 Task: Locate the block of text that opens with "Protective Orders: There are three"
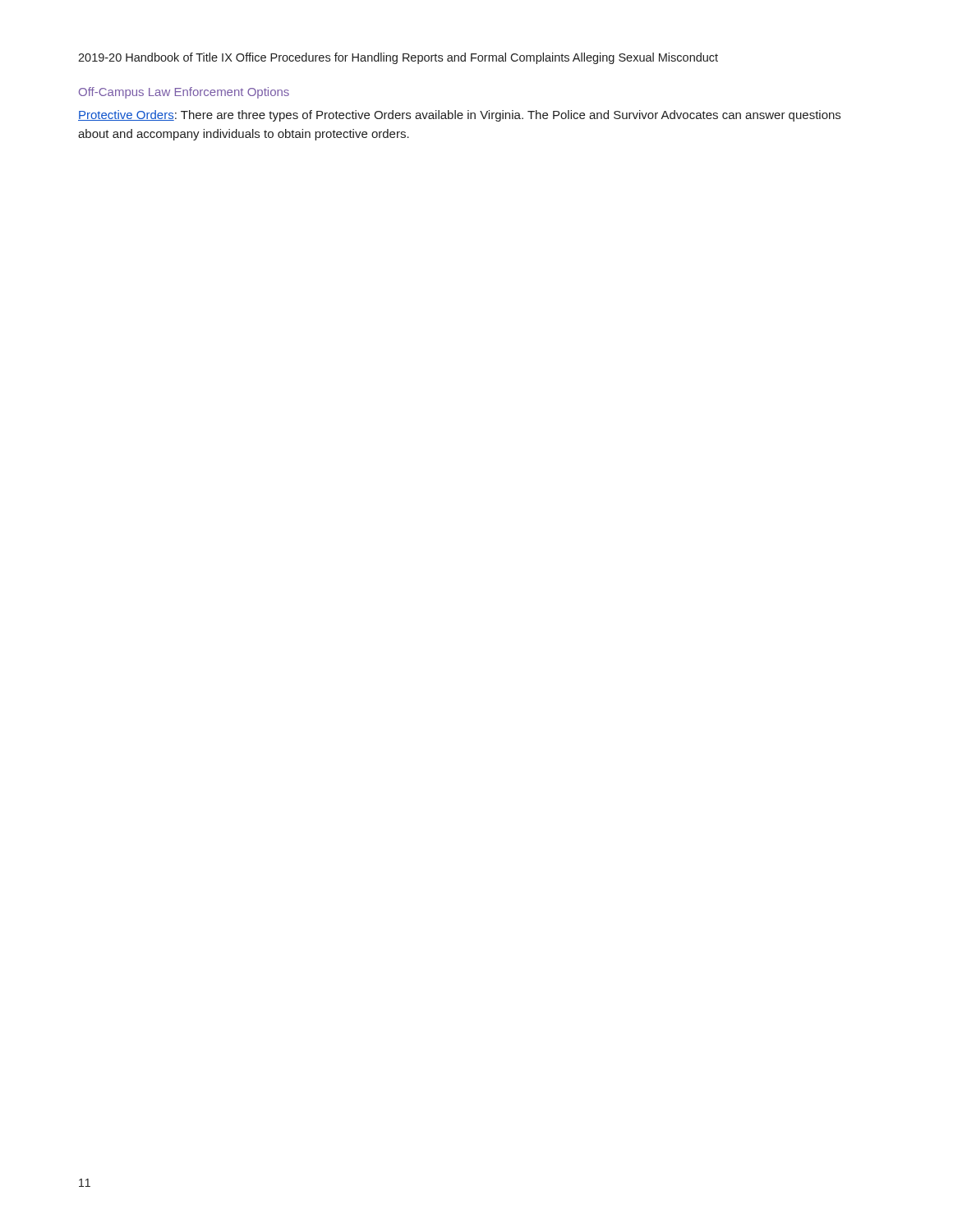pyautogui.click(x=460, y=124)
